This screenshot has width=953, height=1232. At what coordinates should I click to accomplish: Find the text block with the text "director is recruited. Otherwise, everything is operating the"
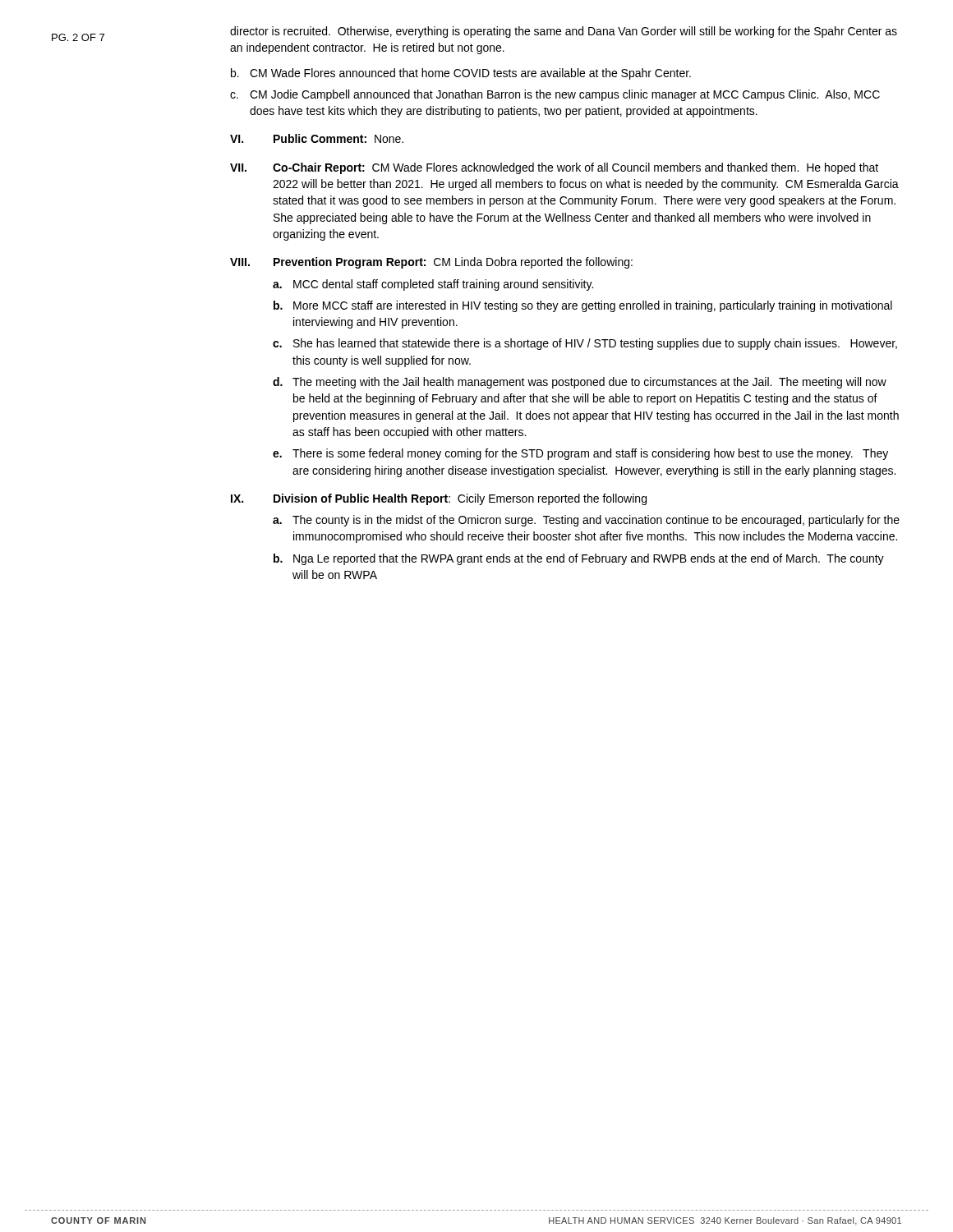point(564,40)
